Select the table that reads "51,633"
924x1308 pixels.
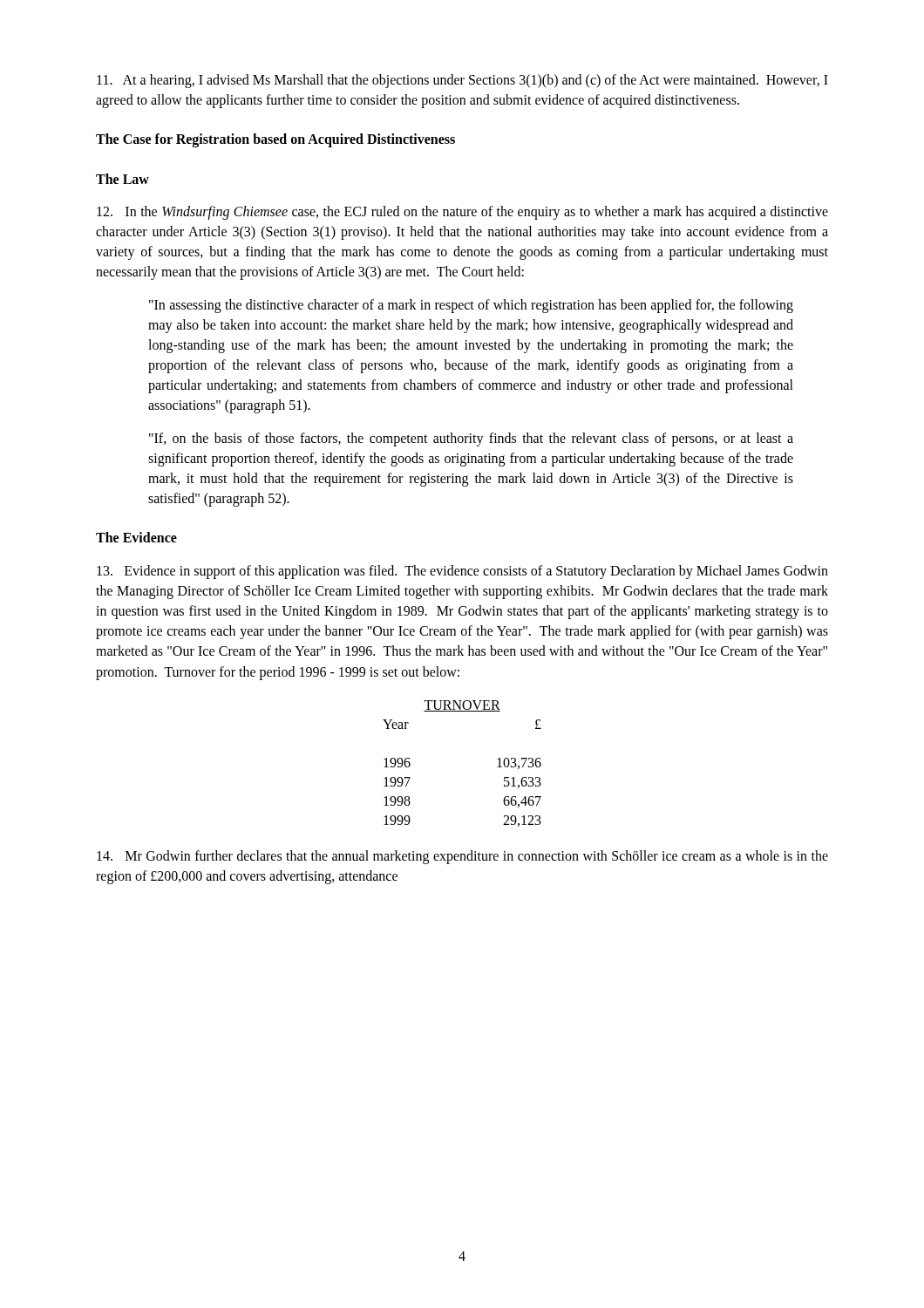click(x=462, y=764)
